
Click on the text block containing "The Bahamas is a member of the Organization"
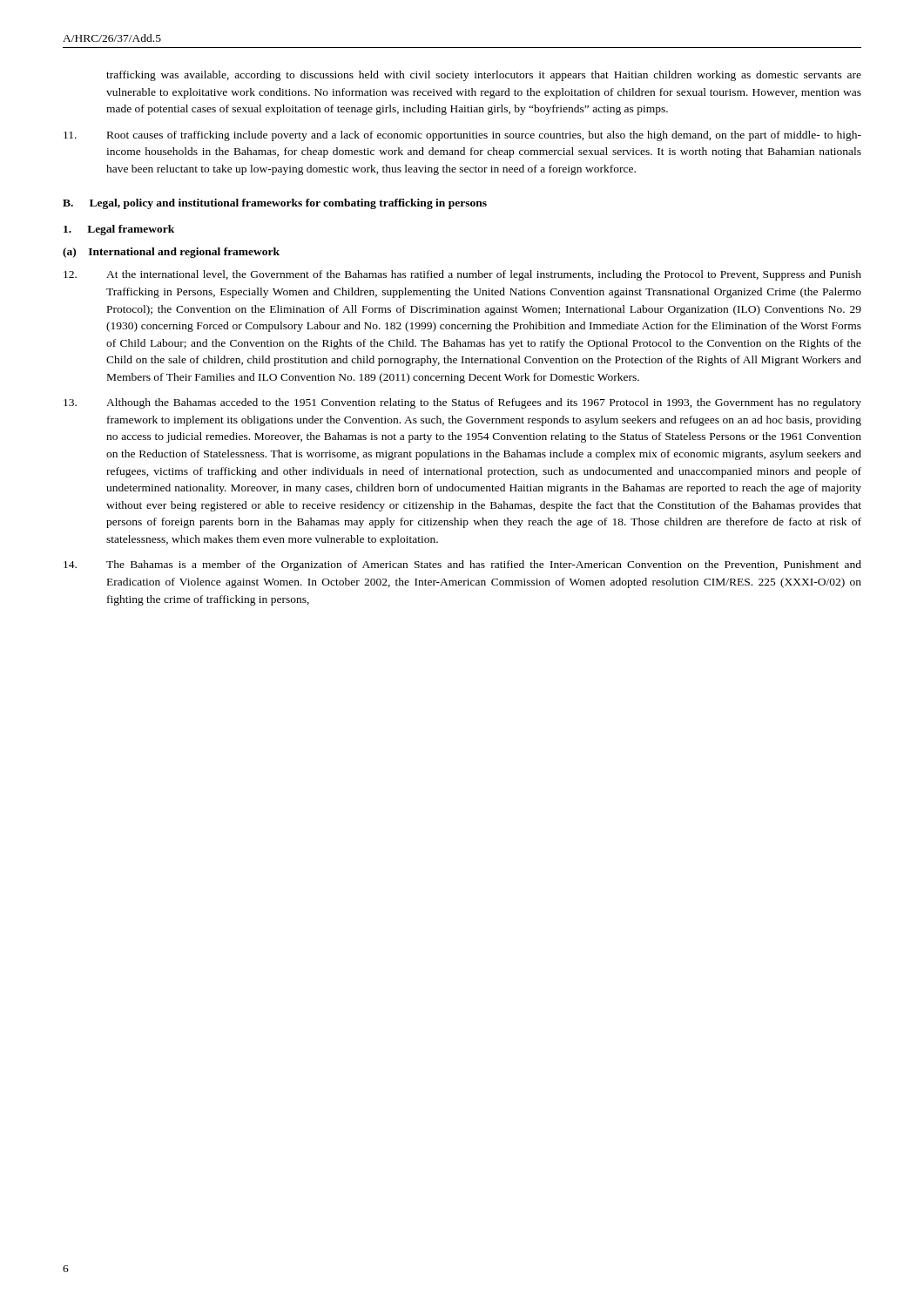tap(462, 582)
